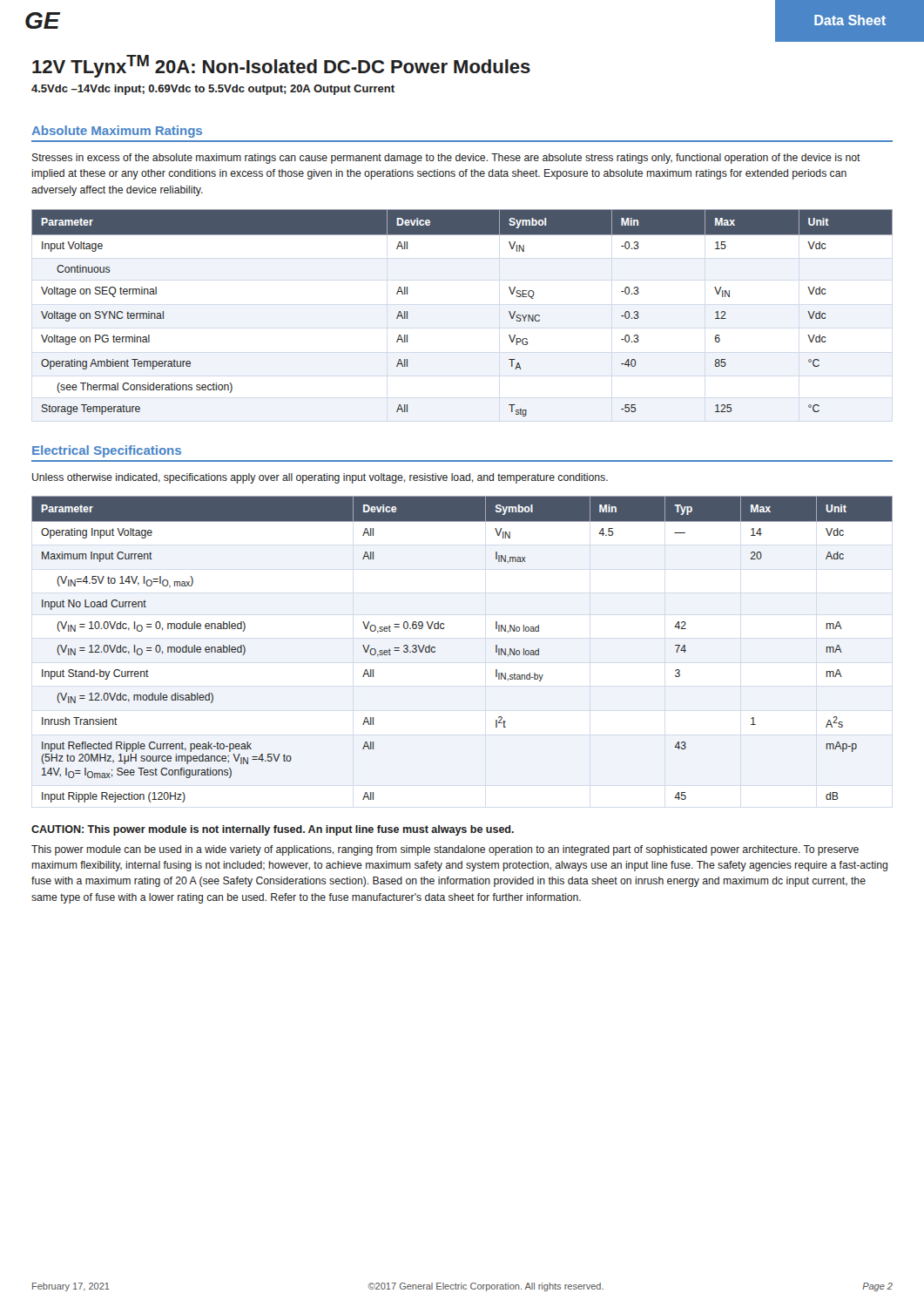
Task: Find the text block that reads "This power module can be used"
Action: pos(460,873)
